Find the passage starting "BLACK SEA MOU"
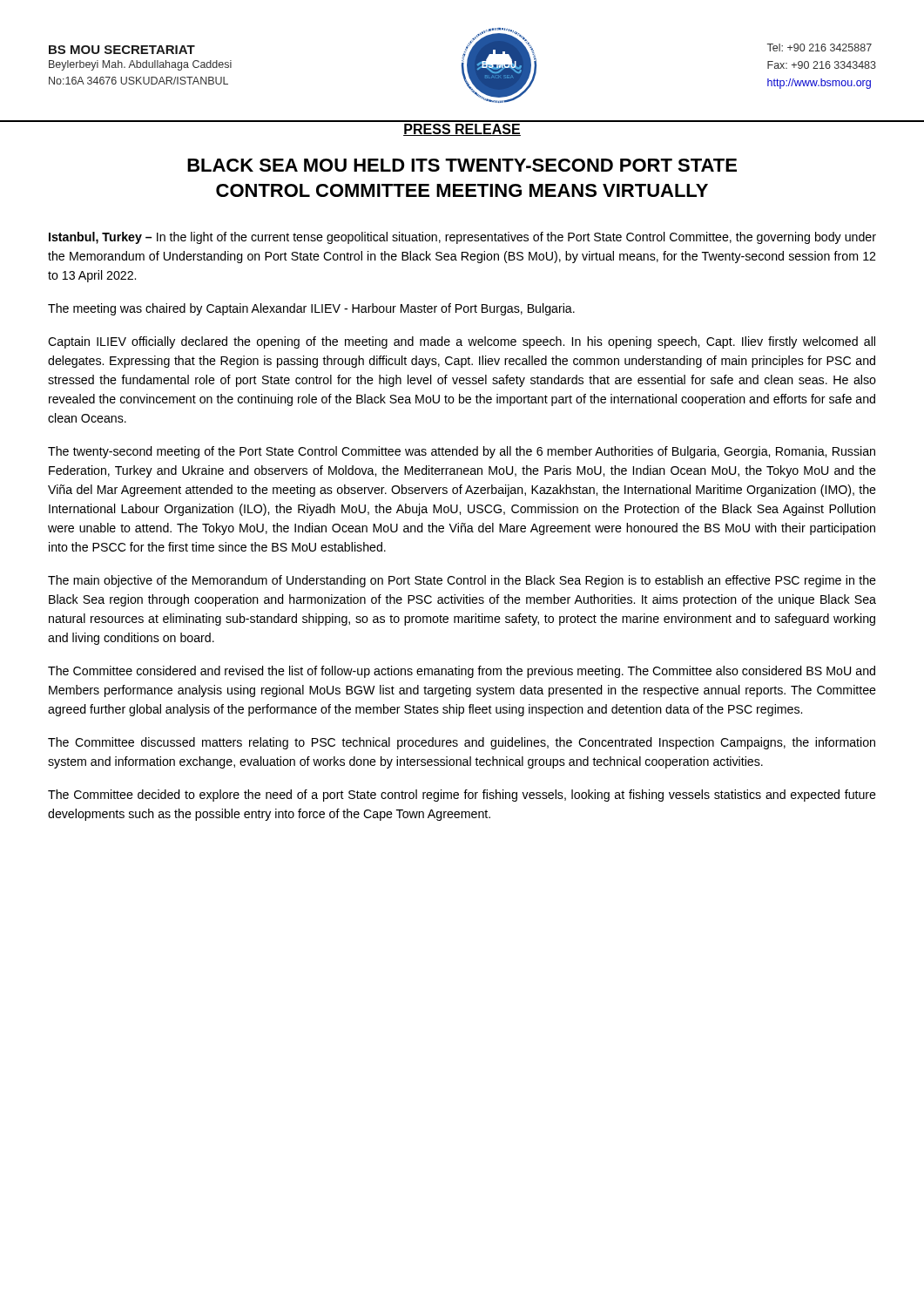The width and height of the screenshot is (924, 1307). coord(462,178)
